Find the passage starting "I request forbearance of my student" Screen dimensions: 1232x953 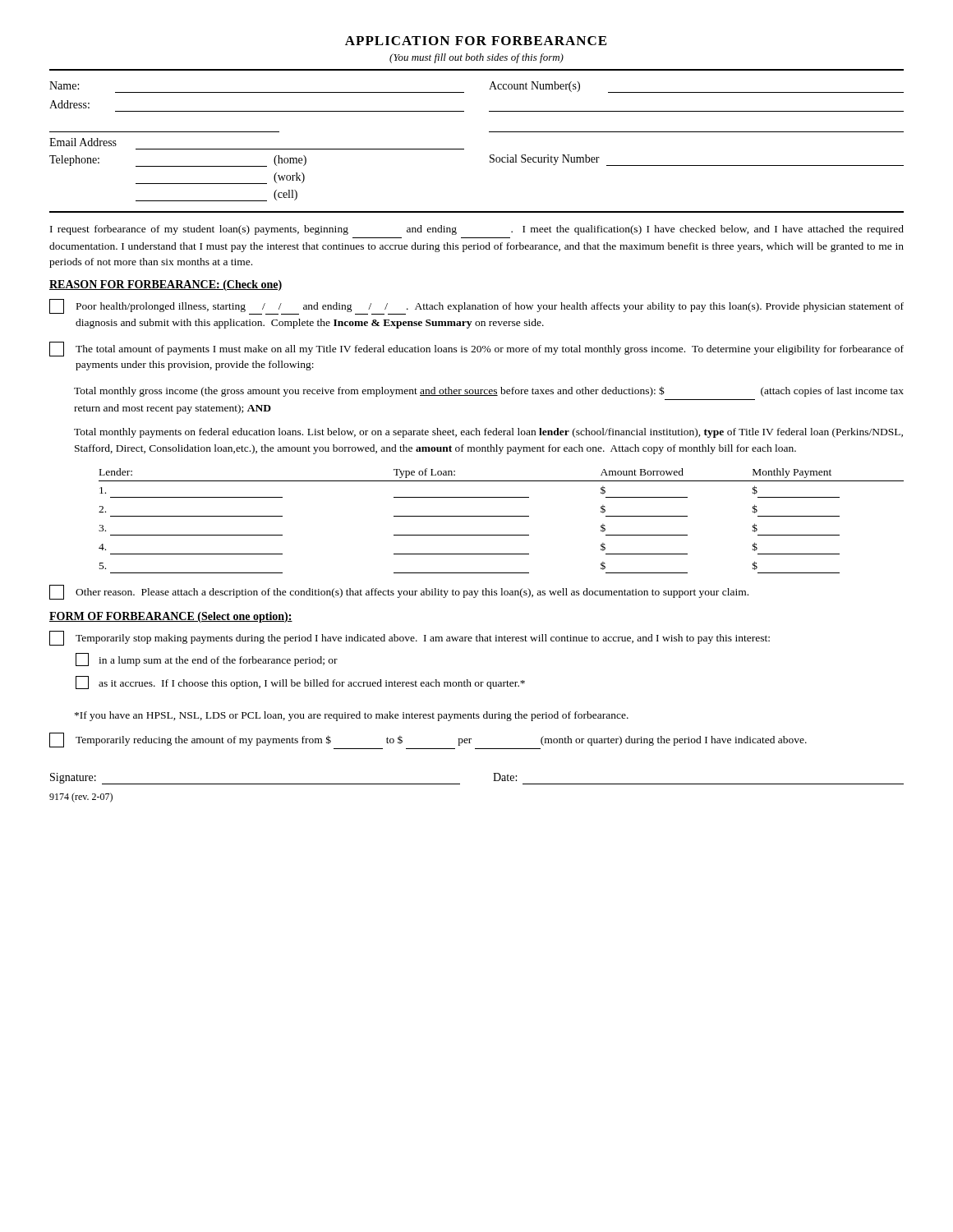coord(476,244)
